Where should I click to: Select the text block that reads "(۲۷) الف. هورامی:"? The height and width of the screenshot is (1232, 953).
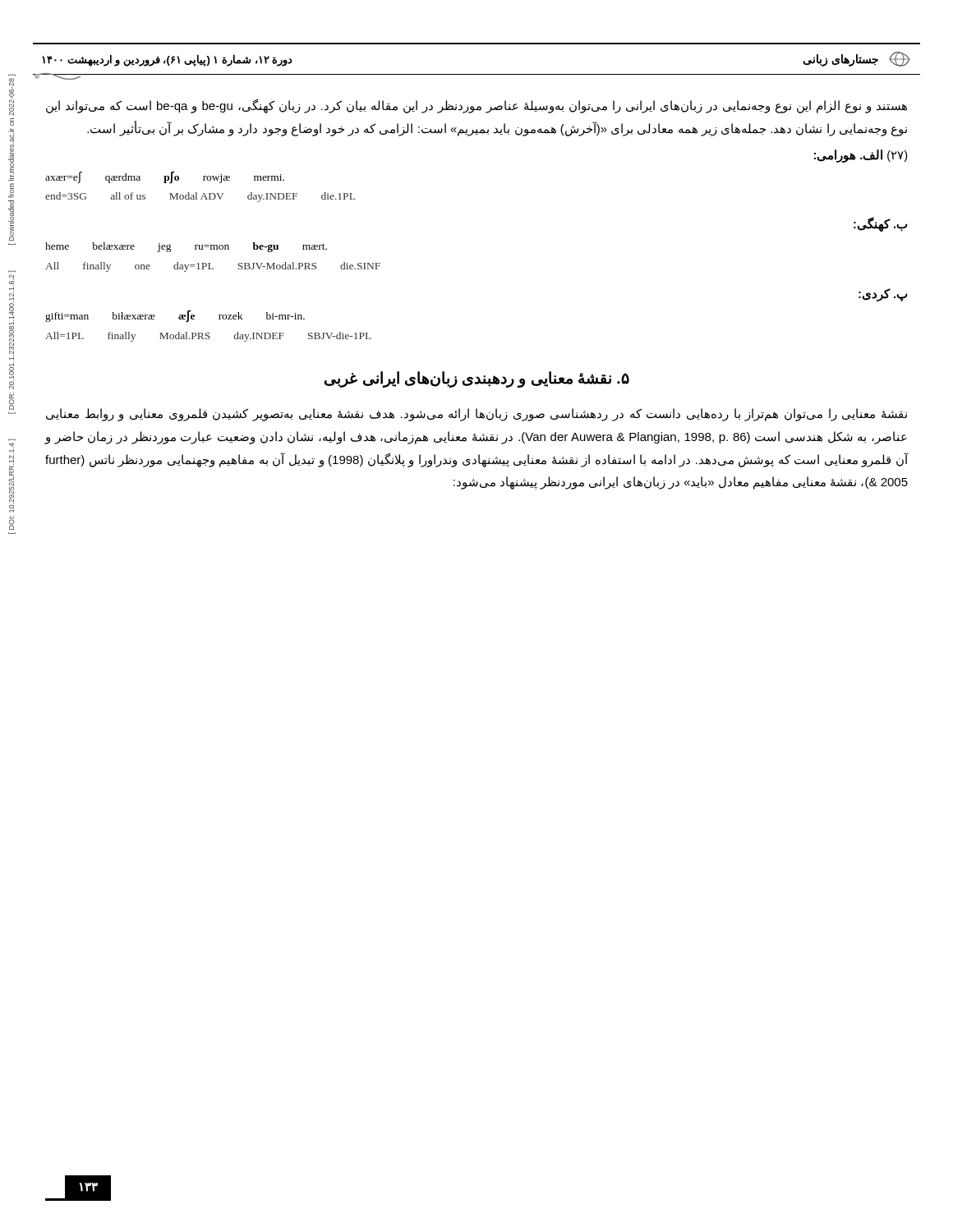pyautogui.click(x=861, y=156)
